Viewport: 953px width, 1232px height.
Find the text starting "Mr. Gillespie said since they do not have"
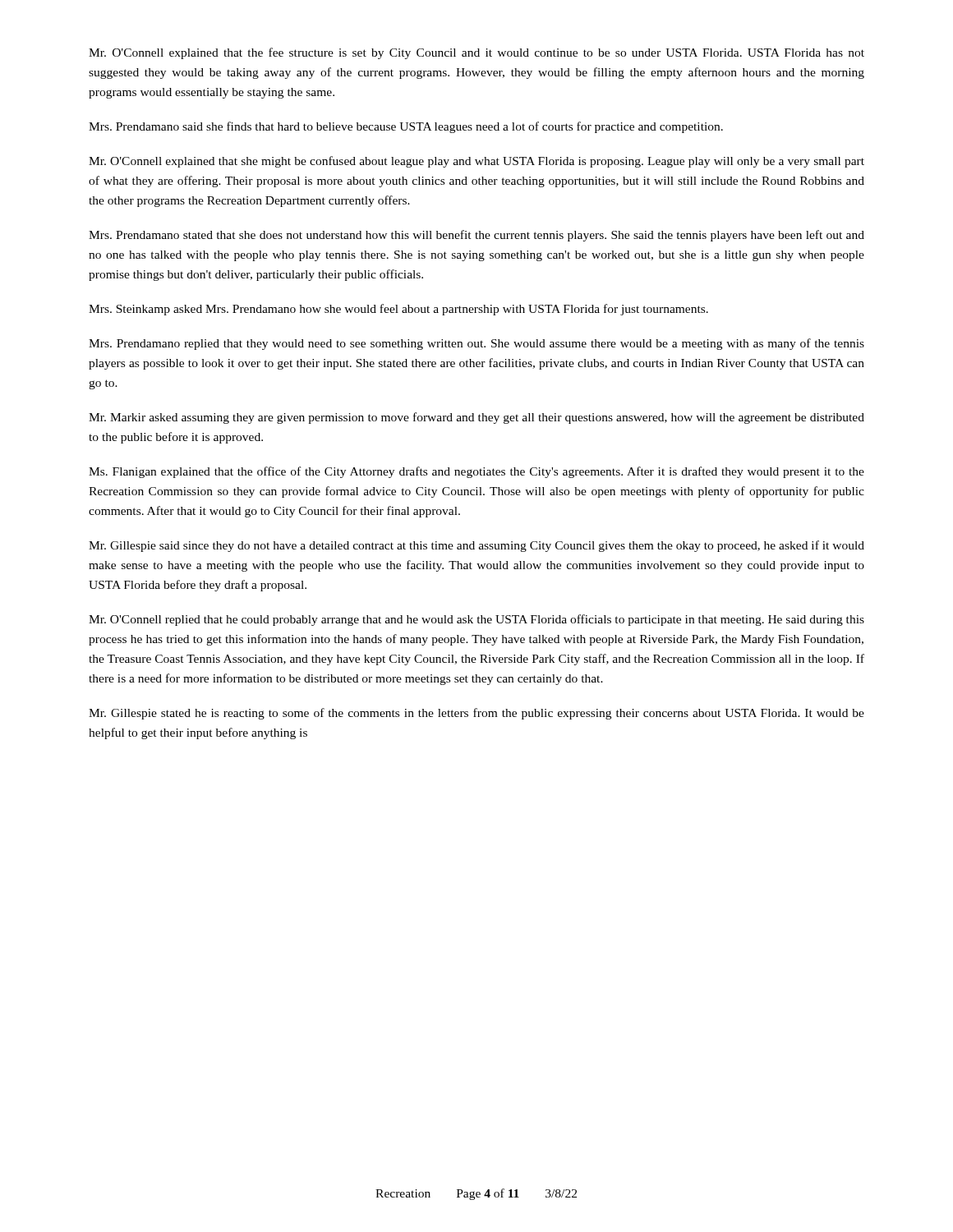tap(476, 565)
